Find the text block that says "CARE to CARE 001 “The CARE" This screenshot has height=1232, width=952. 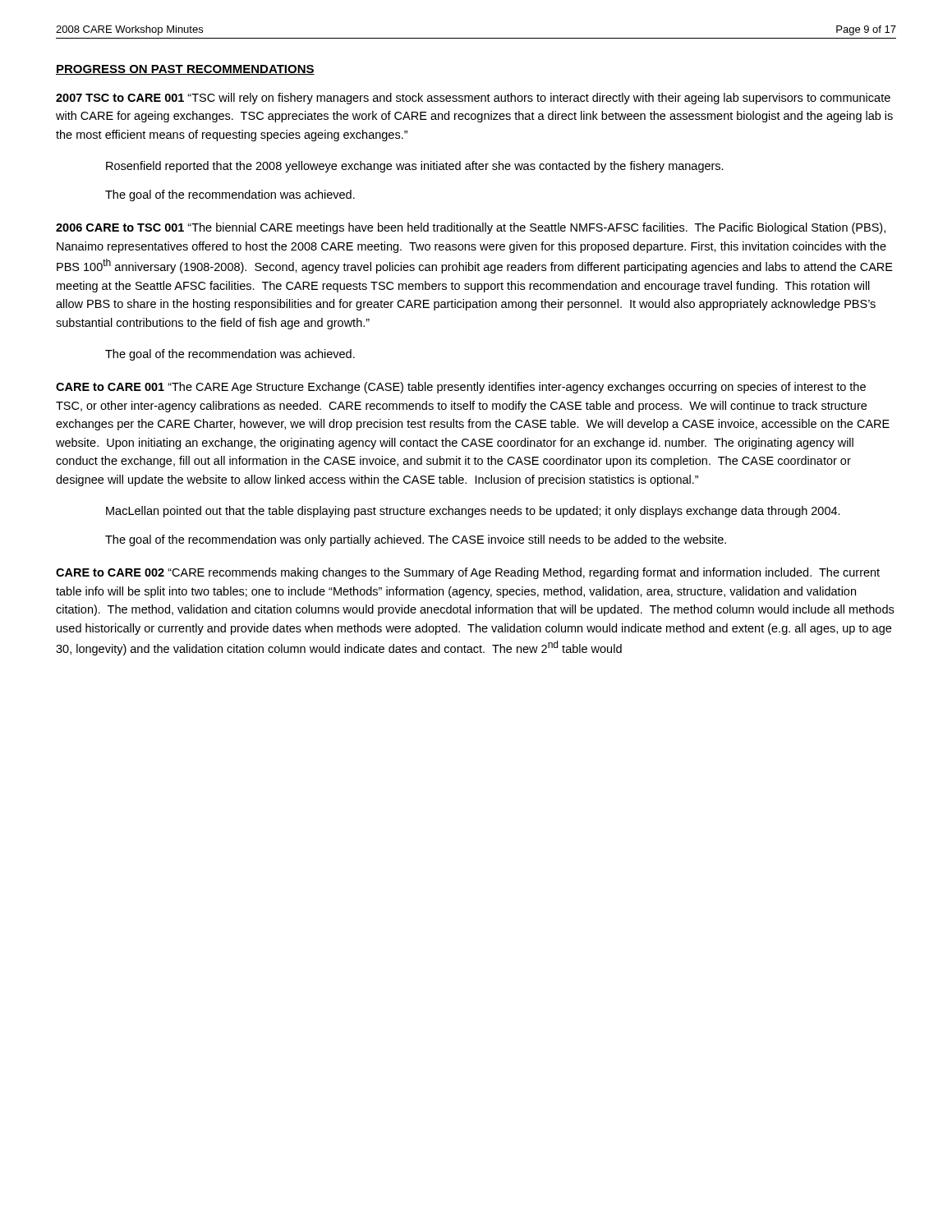[473, 433]
